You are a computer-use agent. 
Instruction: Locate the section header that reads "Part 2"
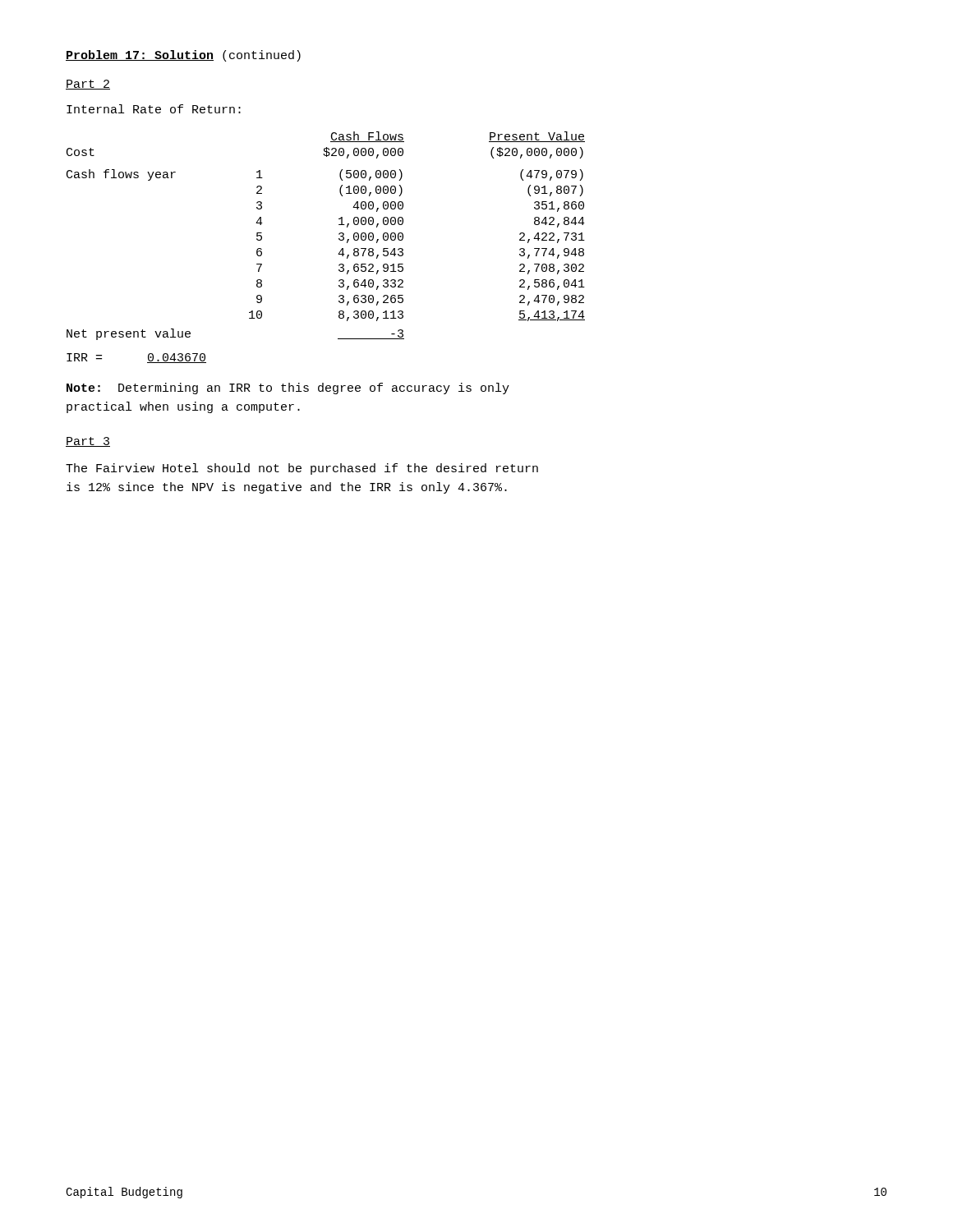pos(88,85)
